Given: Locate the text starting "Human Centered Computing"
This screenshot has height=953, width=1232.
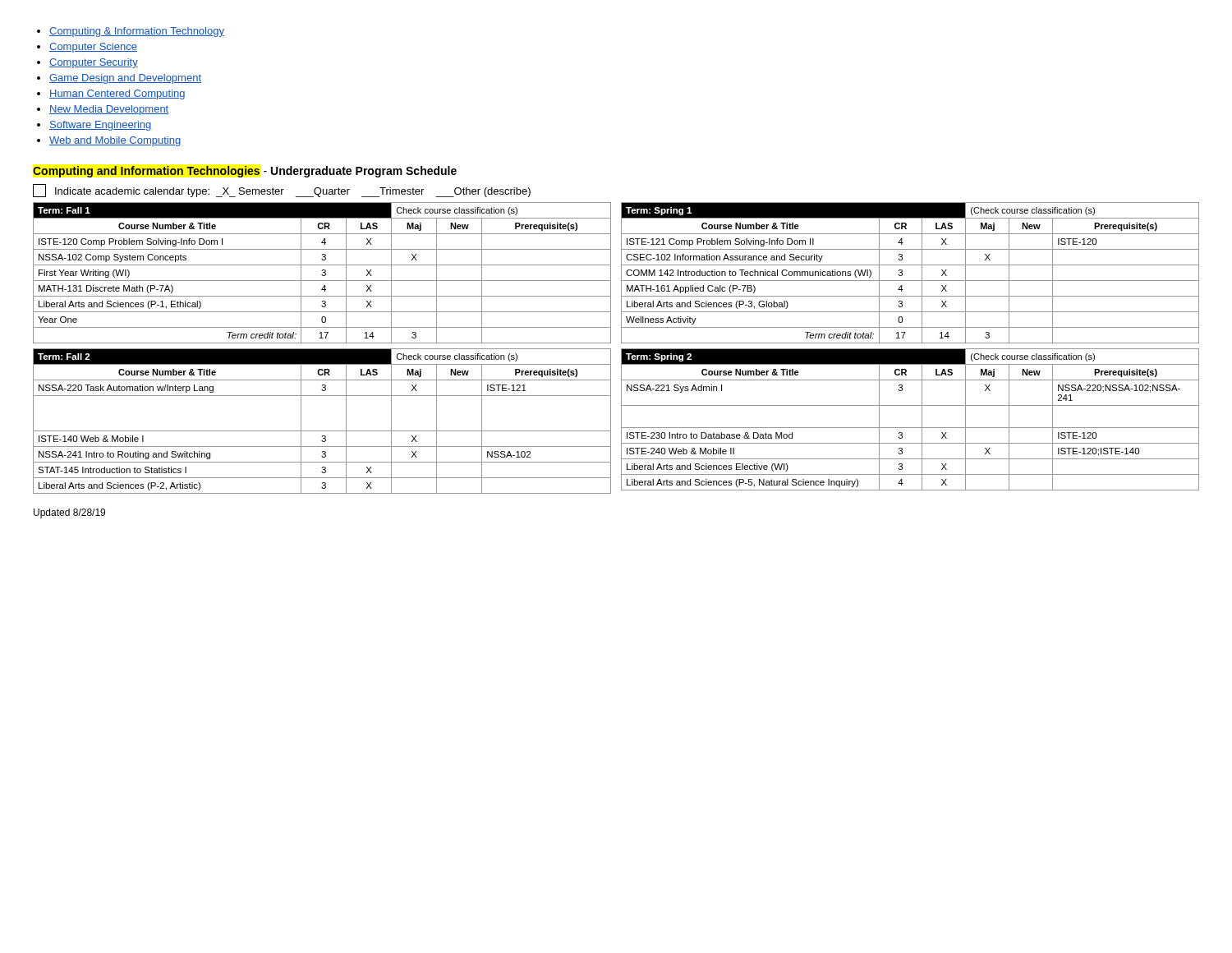Looking at the screenshot, I should [x=117, y=94].
